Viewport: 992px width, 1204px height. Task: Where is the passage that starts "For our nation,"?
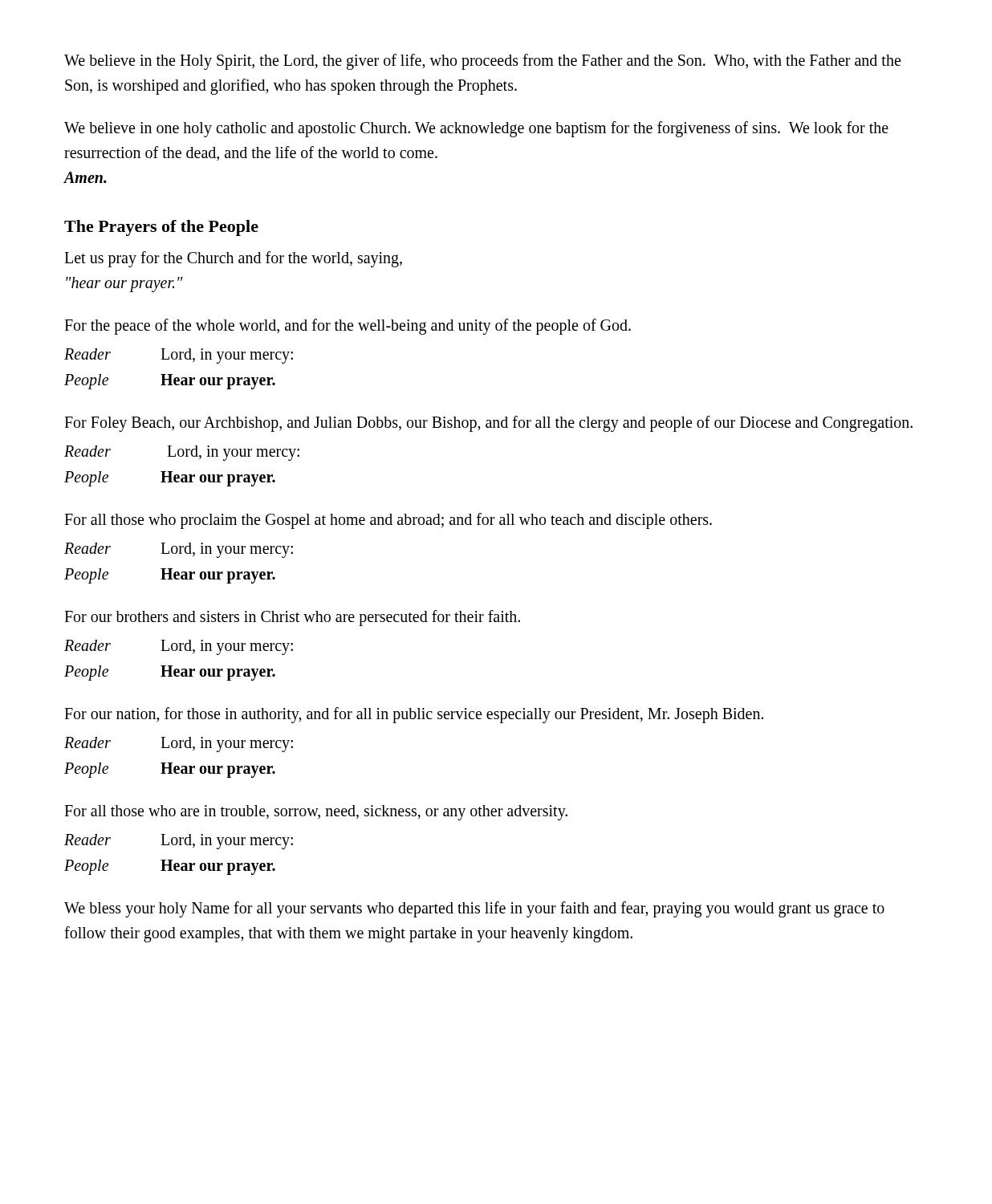pos(414,713)
